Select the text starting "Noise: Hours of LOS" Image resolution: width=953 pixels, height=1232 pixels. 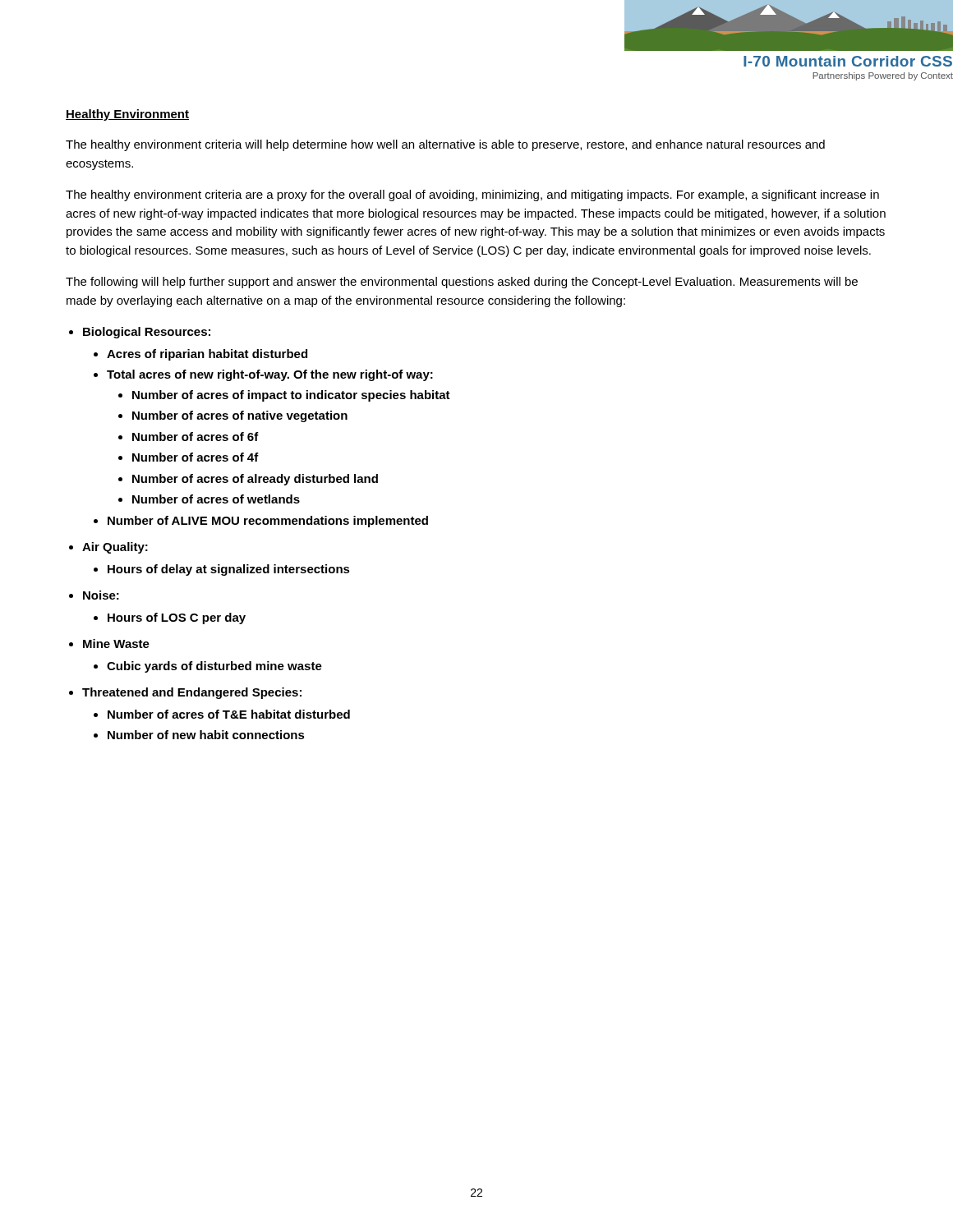(x=101, y=595)
